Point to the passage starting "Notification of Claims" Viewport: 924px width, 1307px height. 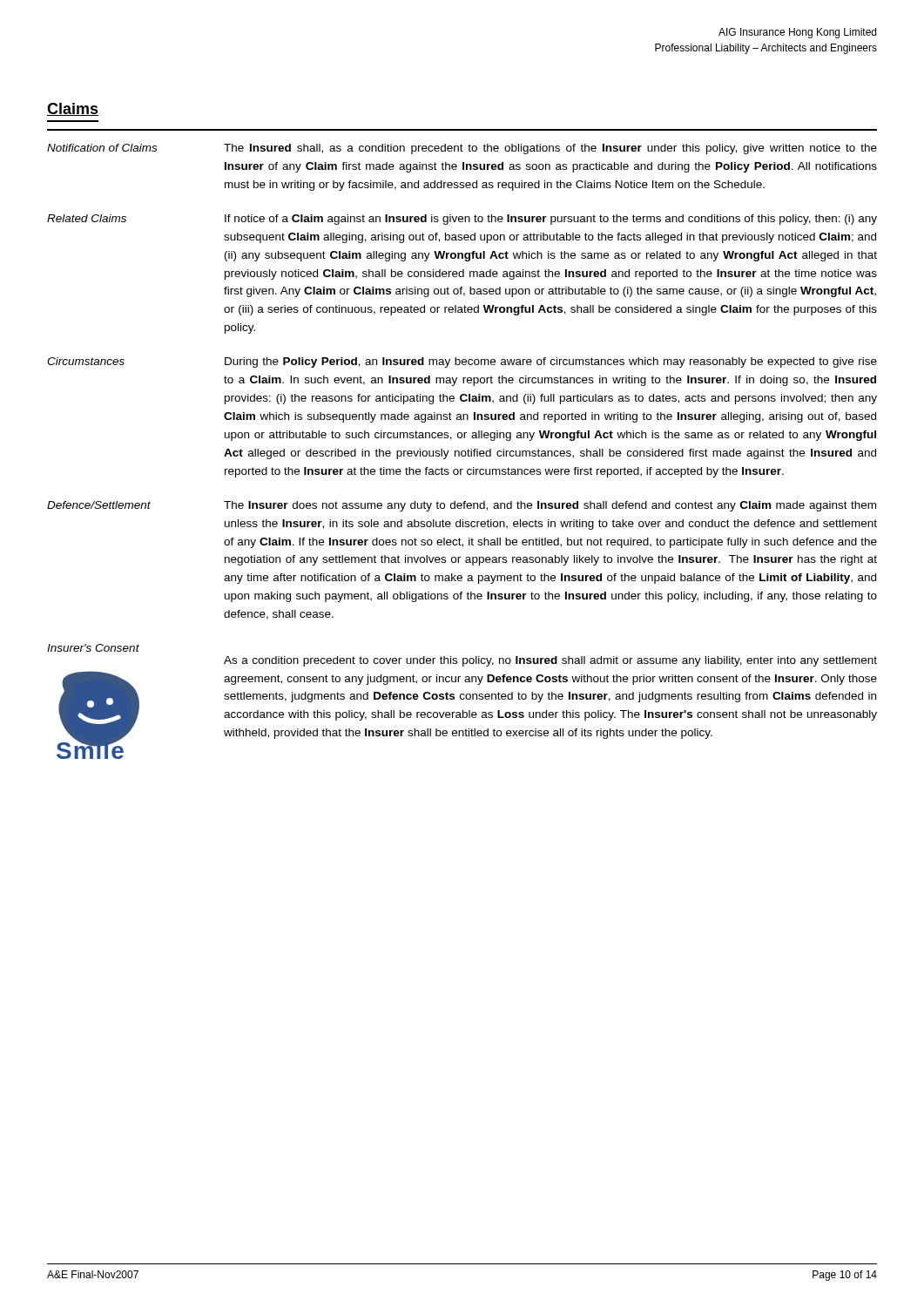pyautogui.click(x=102, y=148)
